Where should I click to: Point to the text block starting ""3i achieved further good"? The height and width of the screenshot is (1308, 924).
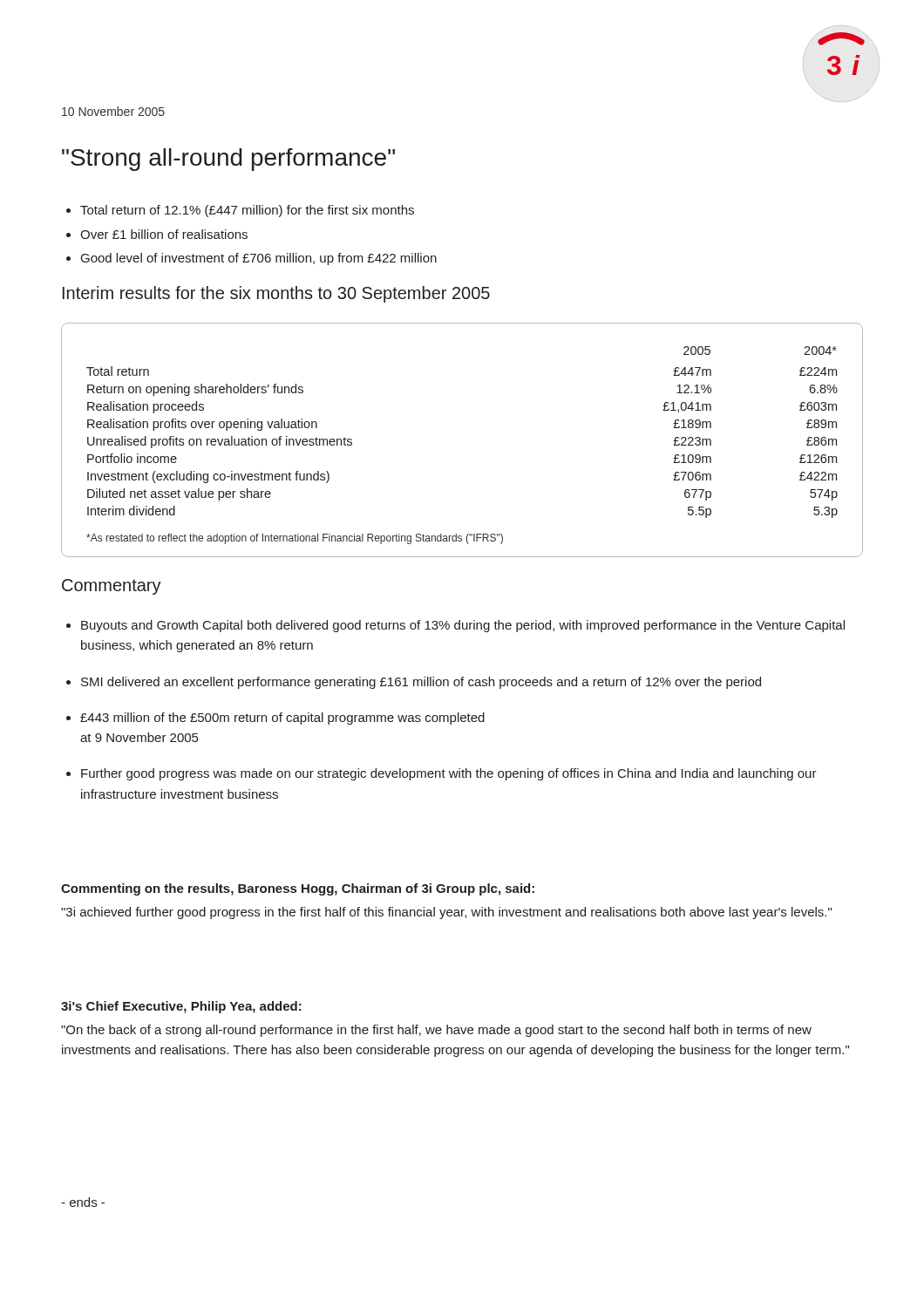pos(447,912)
